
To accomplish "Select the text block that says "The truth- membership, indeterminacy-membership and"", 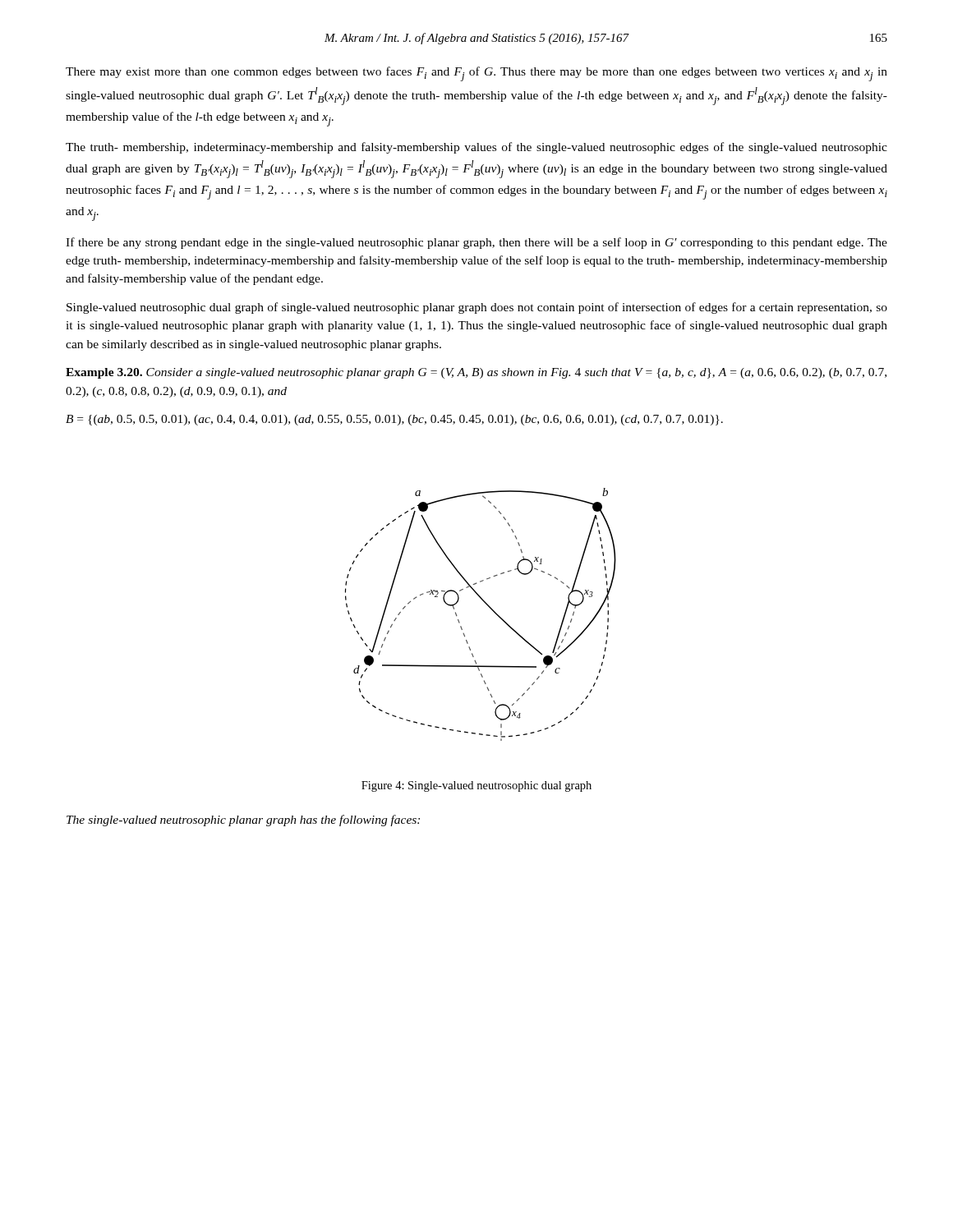I will pyautogui.click(x=476, y=181).
